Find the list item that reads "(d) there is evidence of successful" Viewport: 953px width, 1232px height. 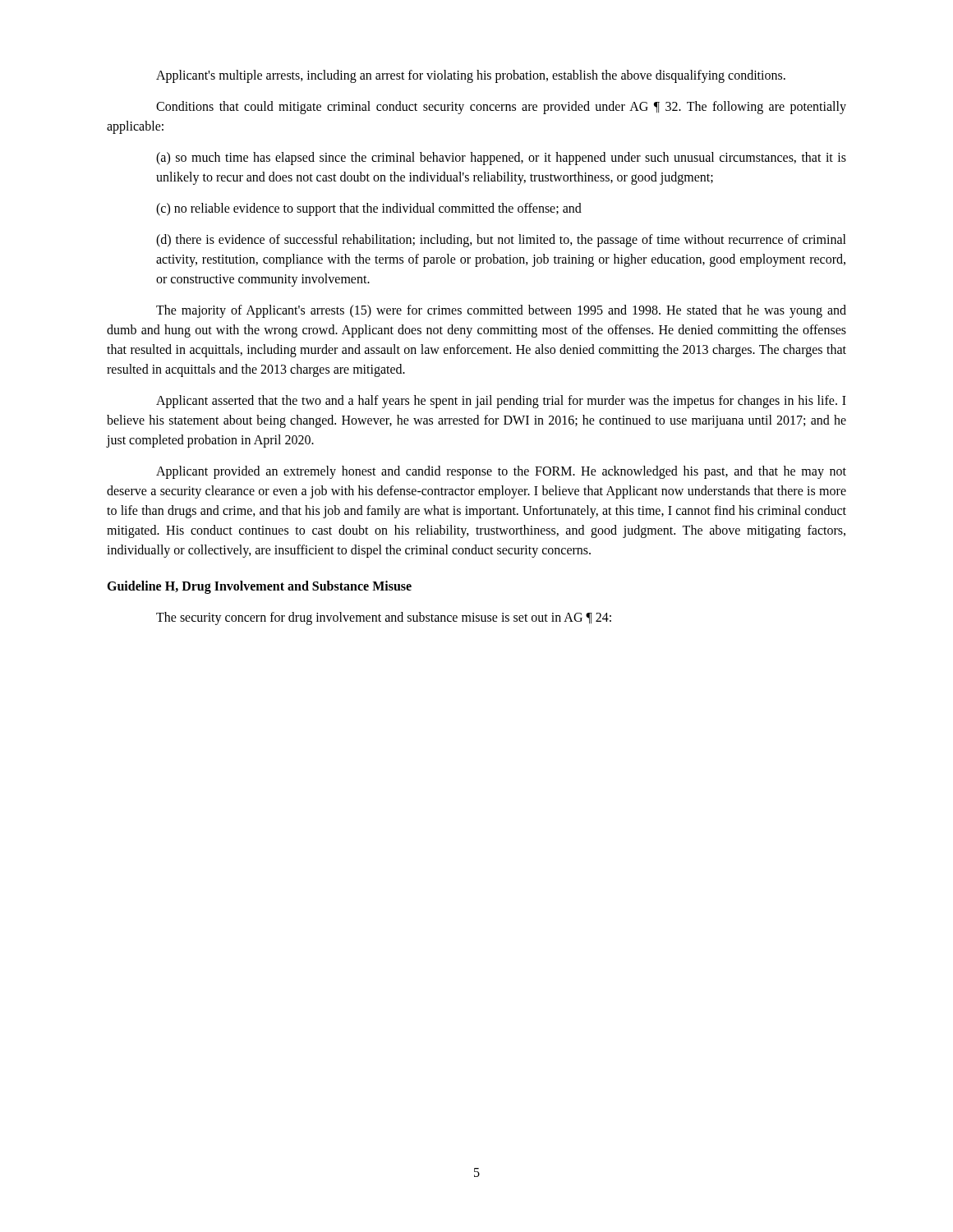point(501,260)
